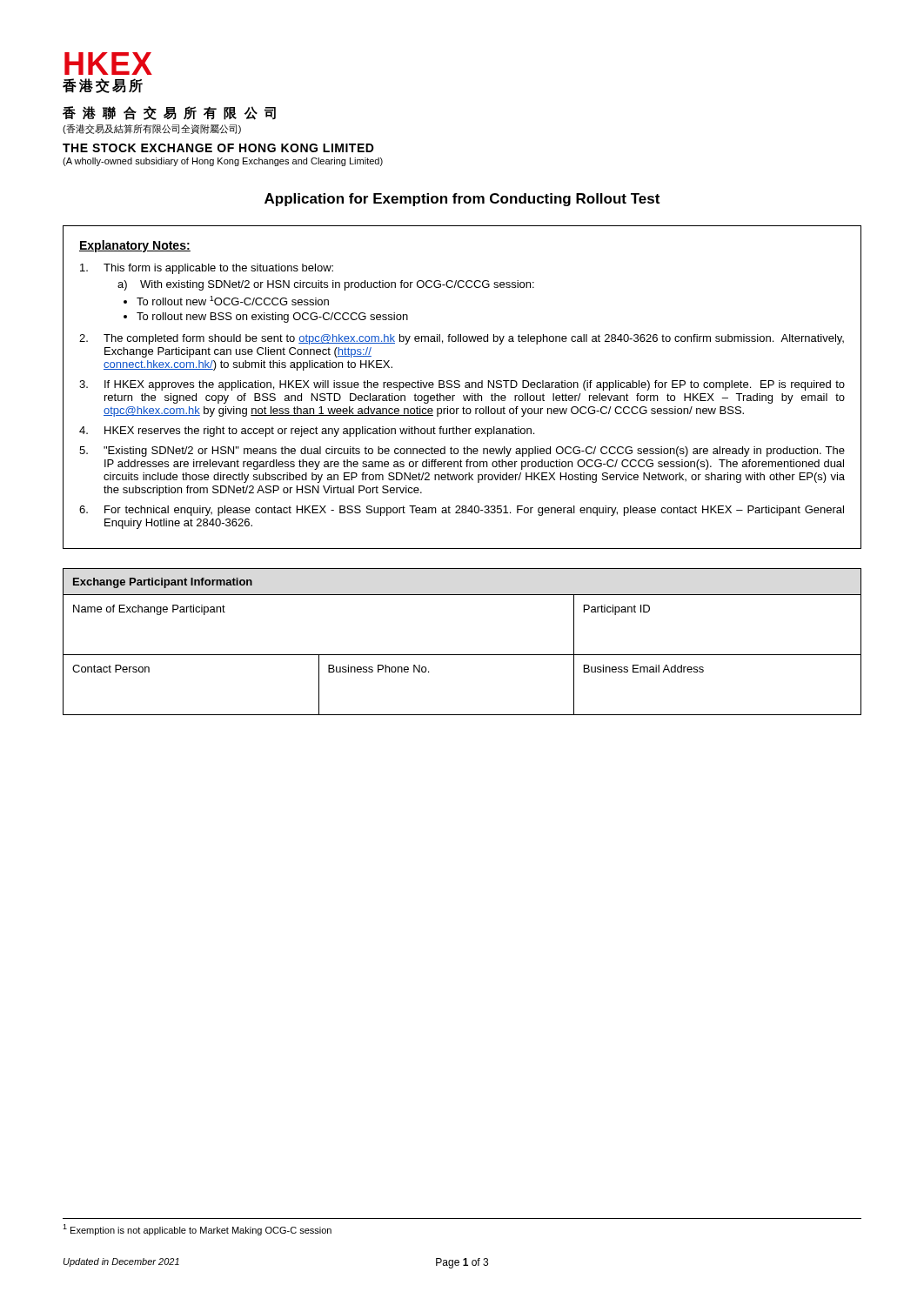The image size is (924, 1305).
Task: Select the block starting "4. HKEX reserves the right"
Action: pyautogui.click(x=462, y=431)
